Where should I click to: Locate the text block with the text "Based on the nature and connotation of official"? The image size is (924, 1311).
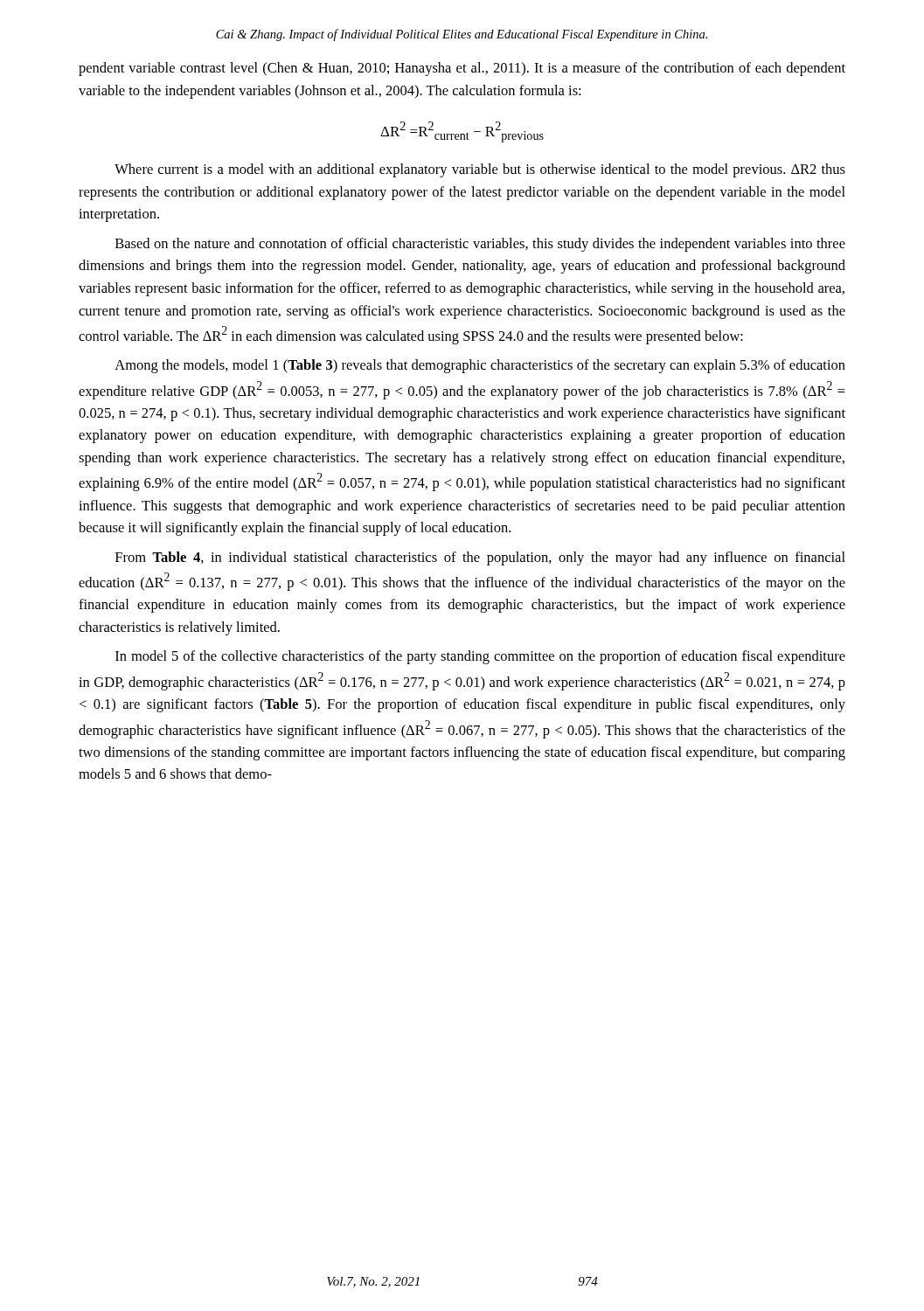[462, 290]
